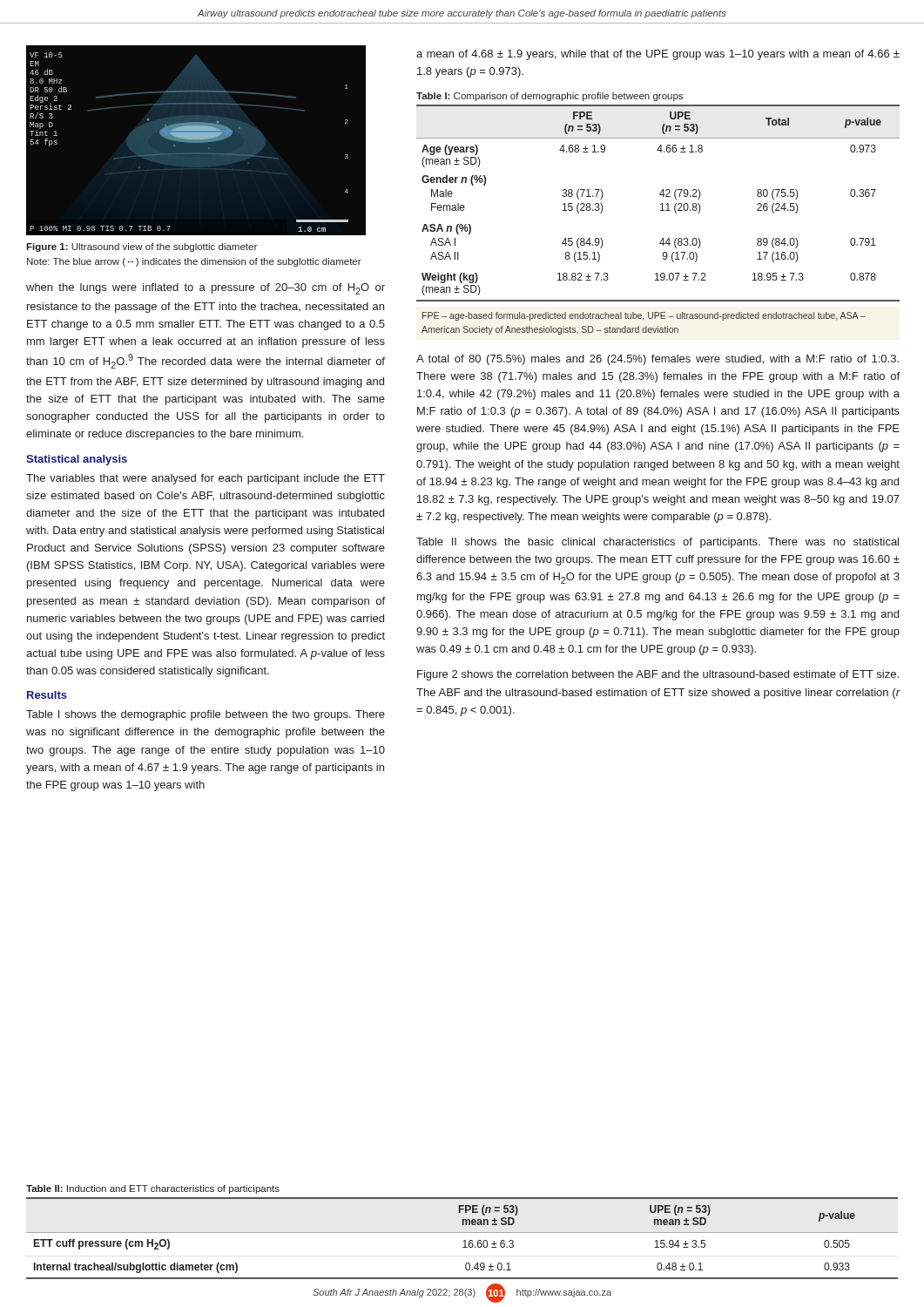This screenshot has width=924, height=1307.
Task: Point to the passage starting "A total of"
Action: 658,437
